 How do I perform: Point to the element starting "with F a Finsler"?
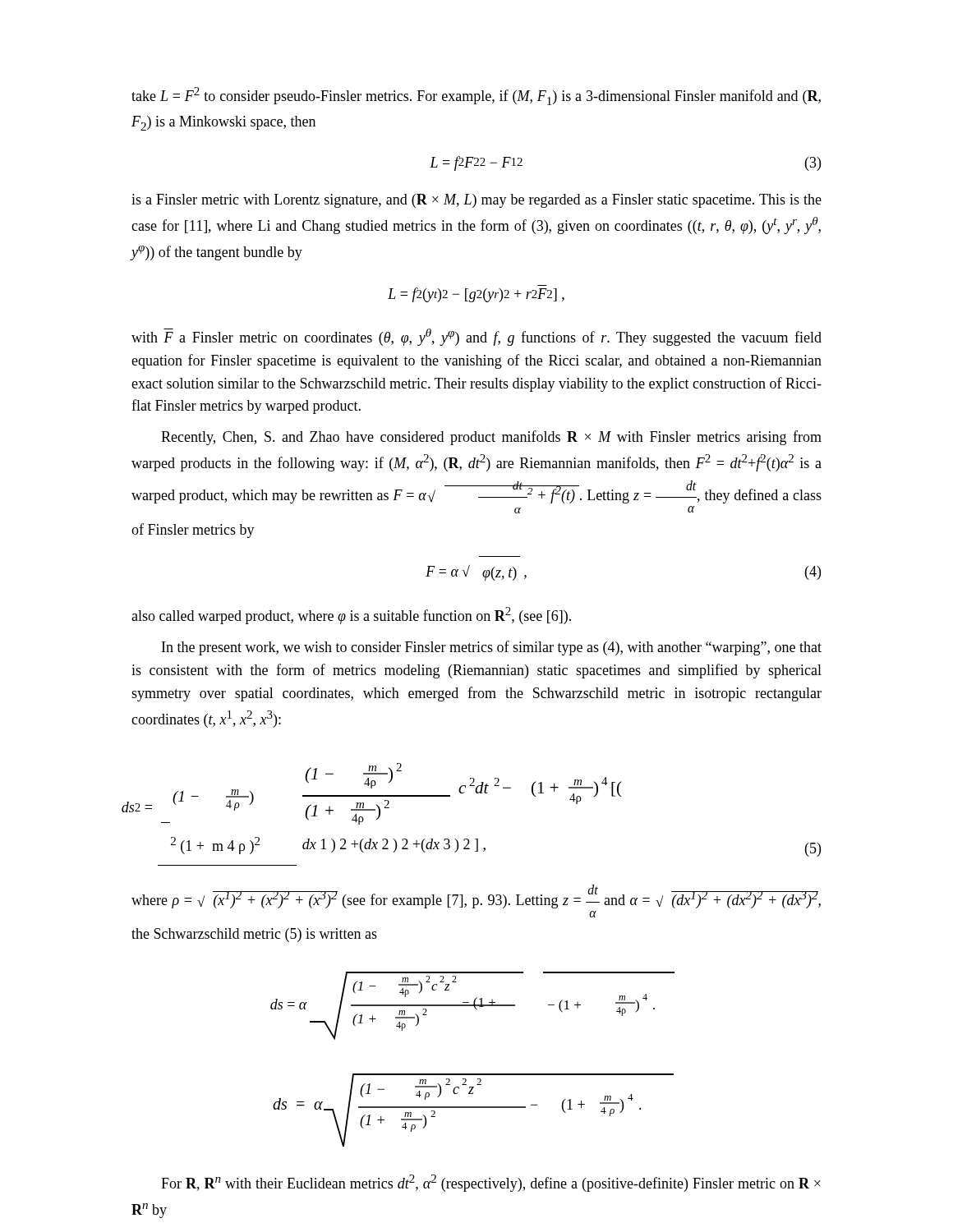pos(476,370)
